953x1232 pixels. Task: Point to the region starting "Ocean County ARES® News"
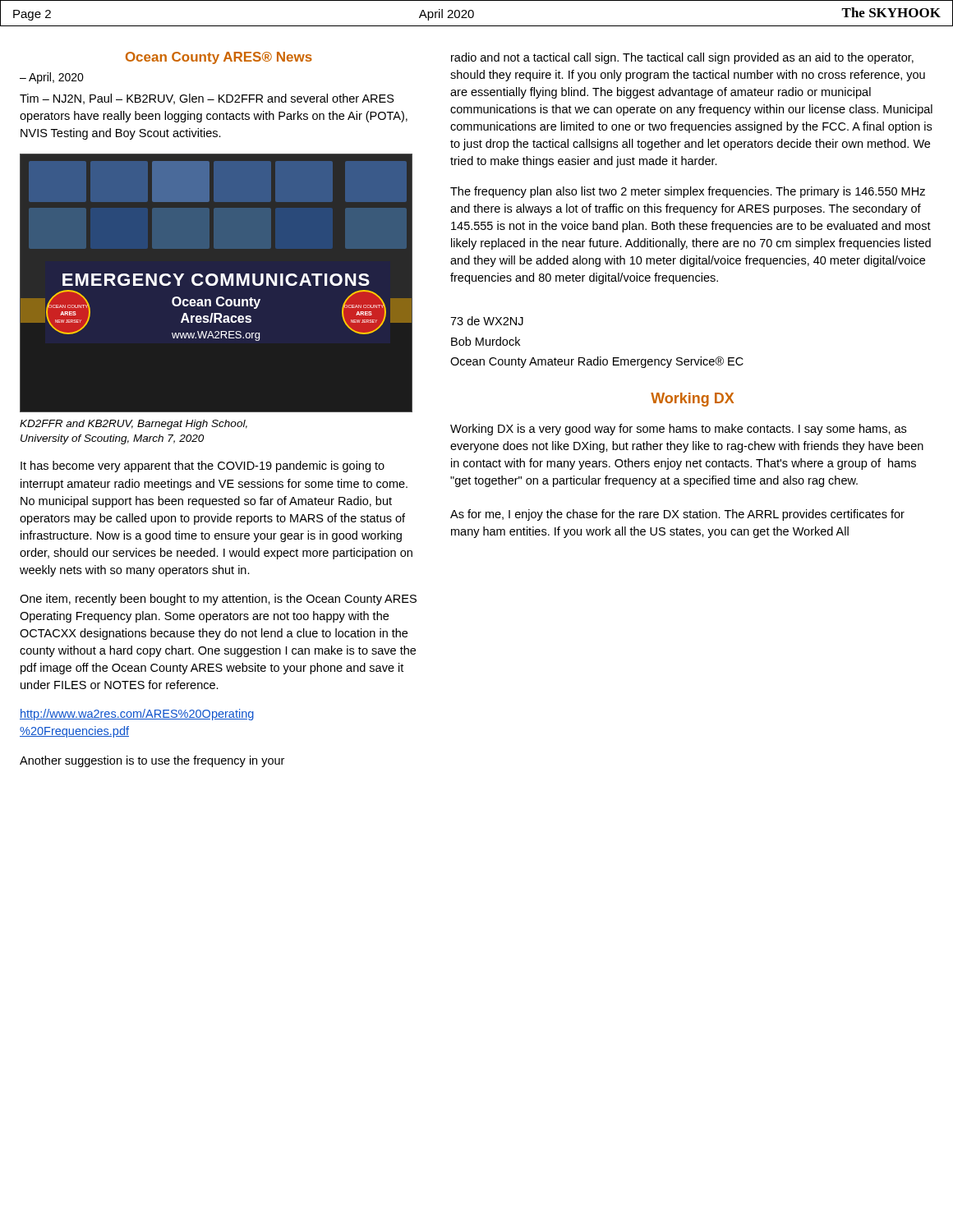(219, 57)
